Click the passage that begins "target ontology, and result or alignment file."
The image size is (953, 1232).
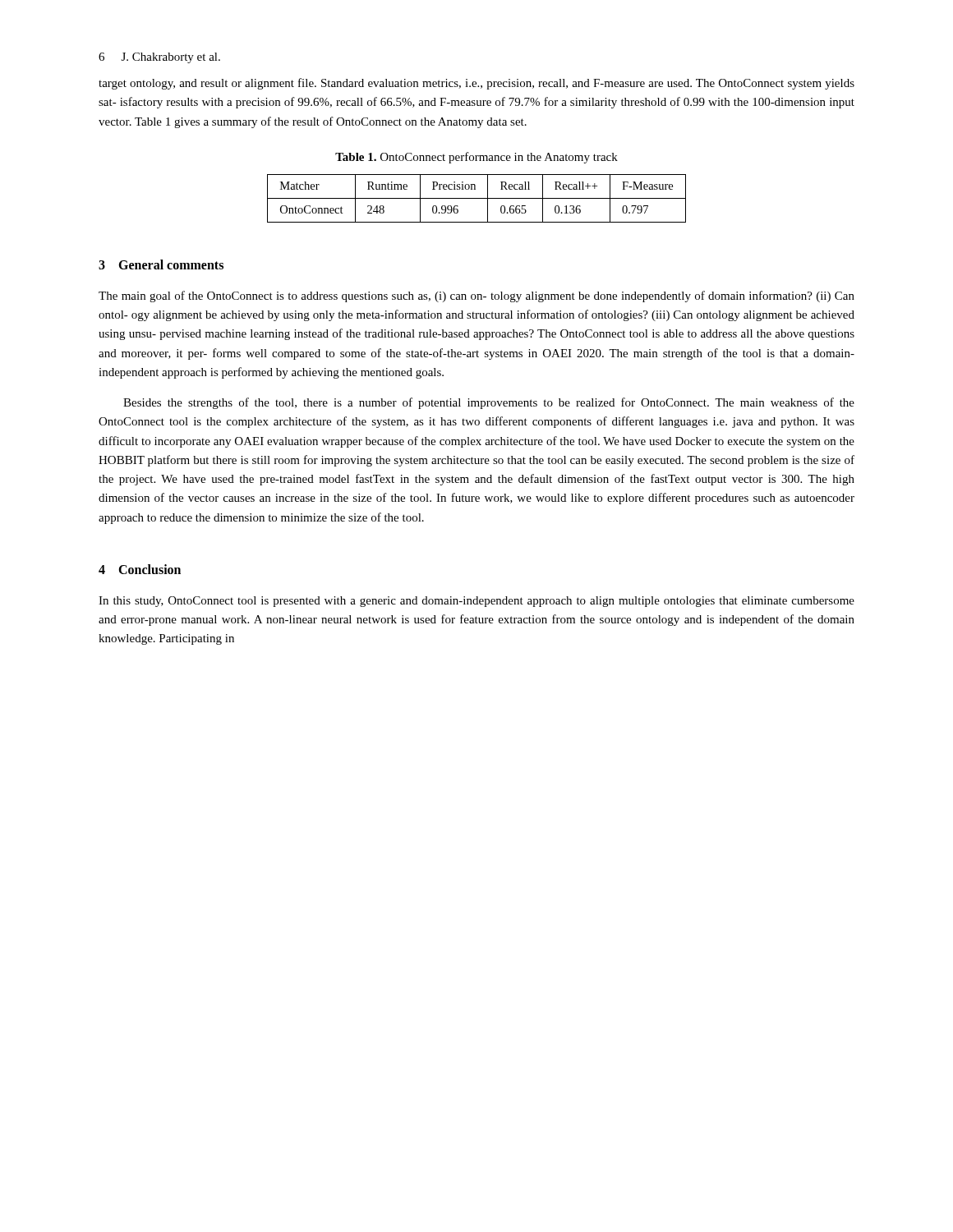pos(476,102)
